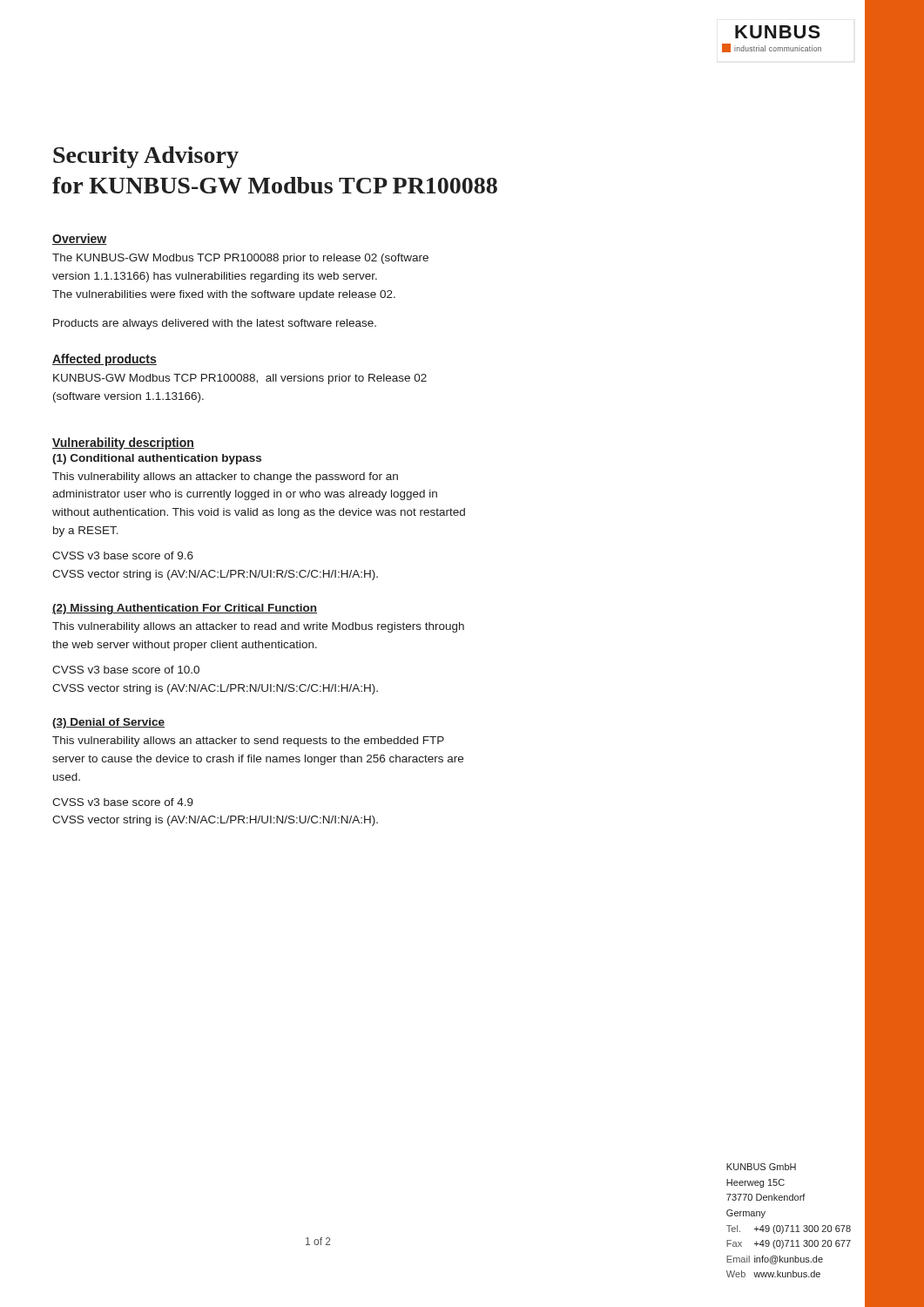Screen dimensions: 1307x924
Task: Click the passage that begins "The KUNBUS-GW Modbus TCP PR100088"
Action: tap(241, 276)
